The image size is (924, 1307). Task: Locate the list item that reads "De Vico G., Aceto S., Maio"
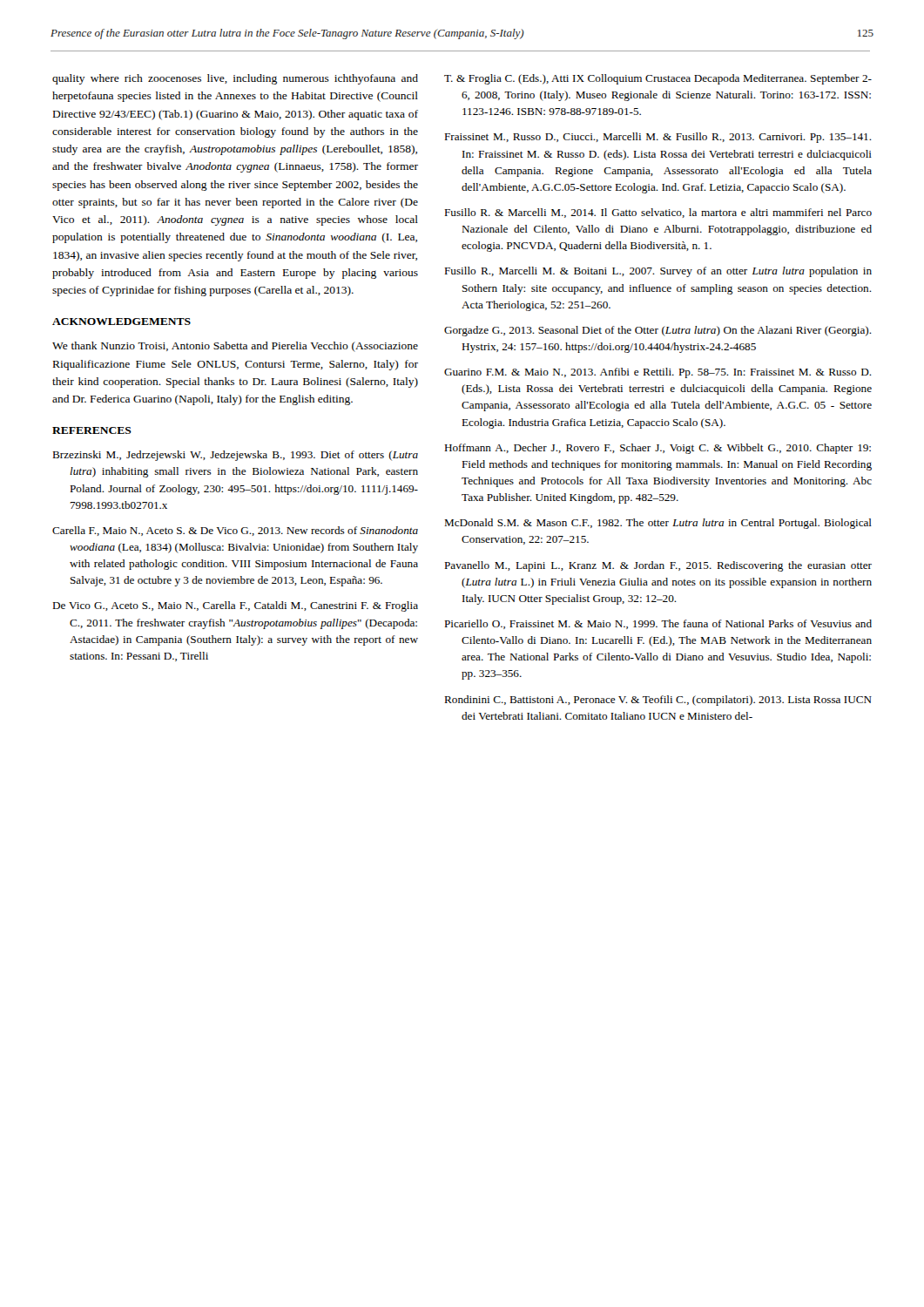click(x=235, y=630)
